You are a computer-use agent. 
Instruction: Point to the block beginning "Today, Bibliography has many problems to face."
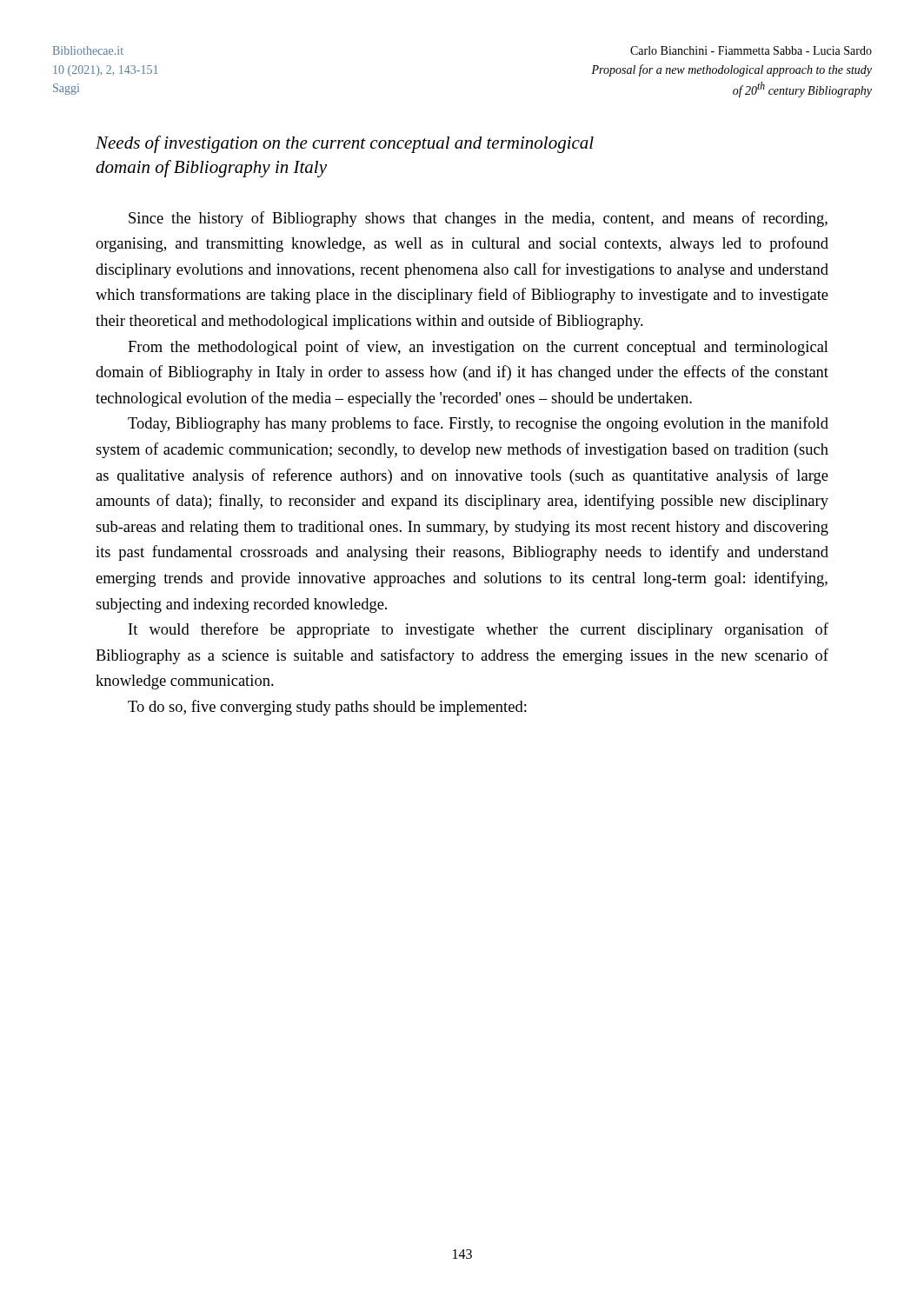coord(462,514)
